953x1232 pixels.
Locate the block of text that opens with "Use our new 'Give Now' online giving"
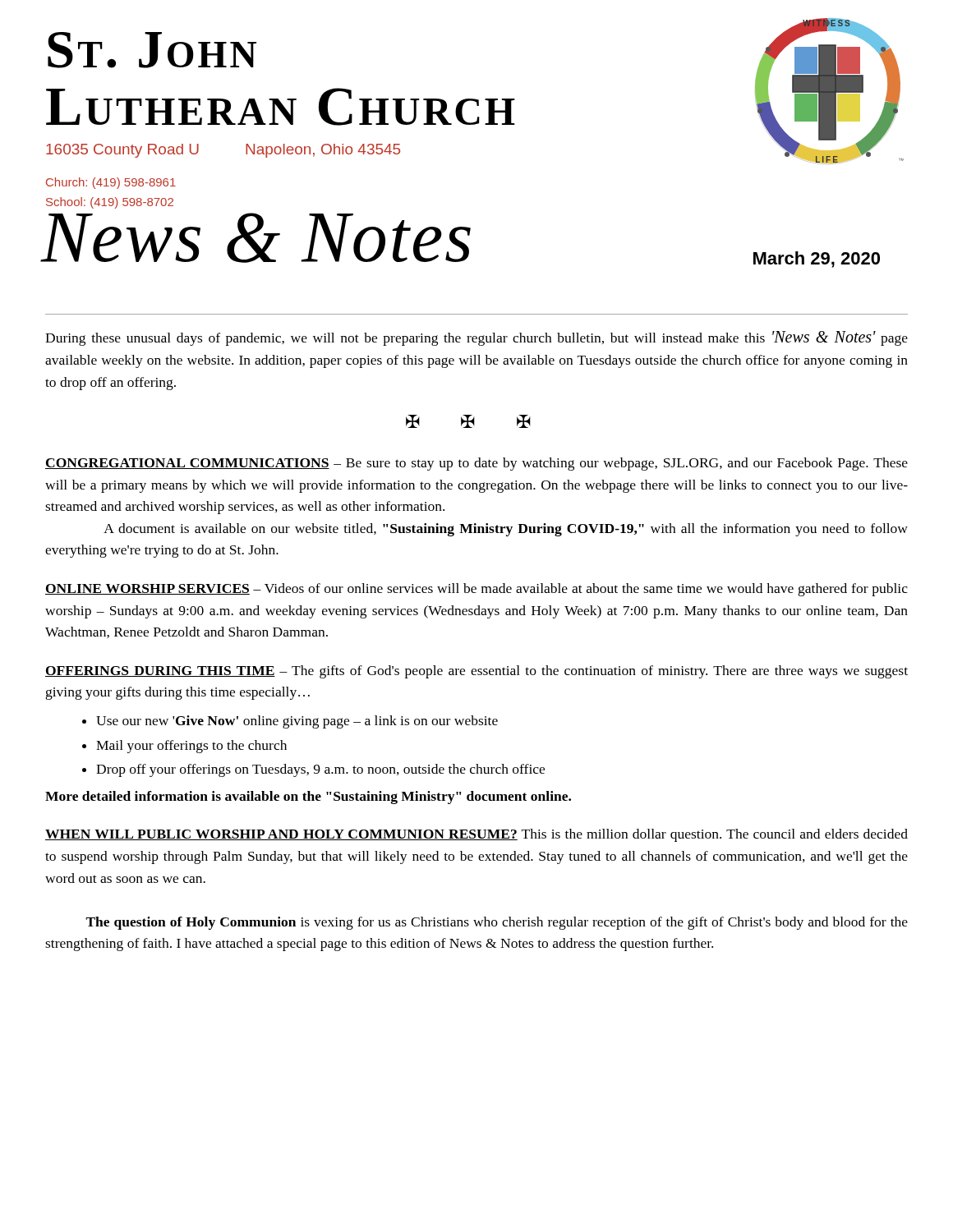tap(494, 721)
